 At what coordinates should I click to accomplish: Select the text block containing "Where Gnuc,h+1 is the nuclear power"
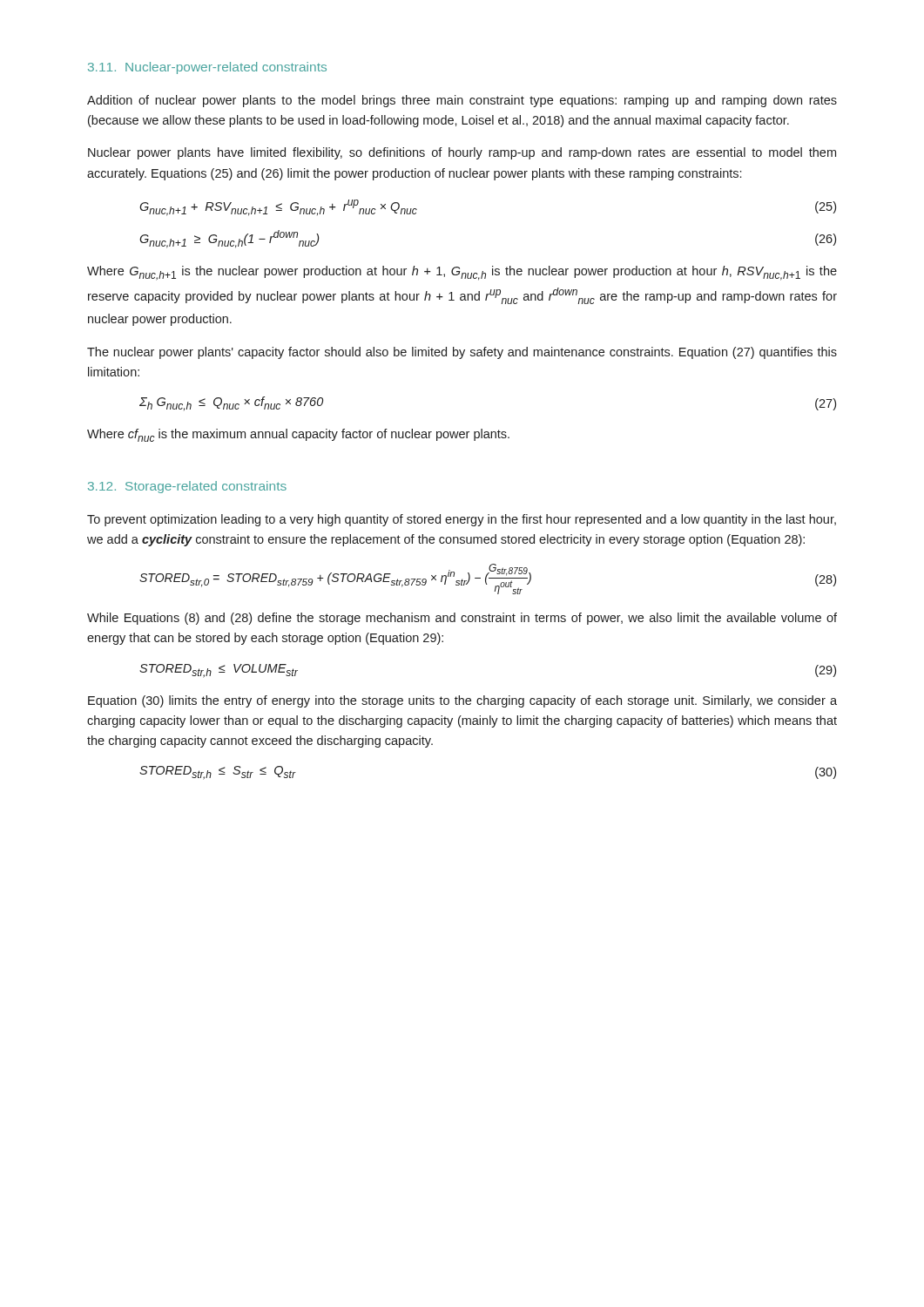tap(462, 295)
